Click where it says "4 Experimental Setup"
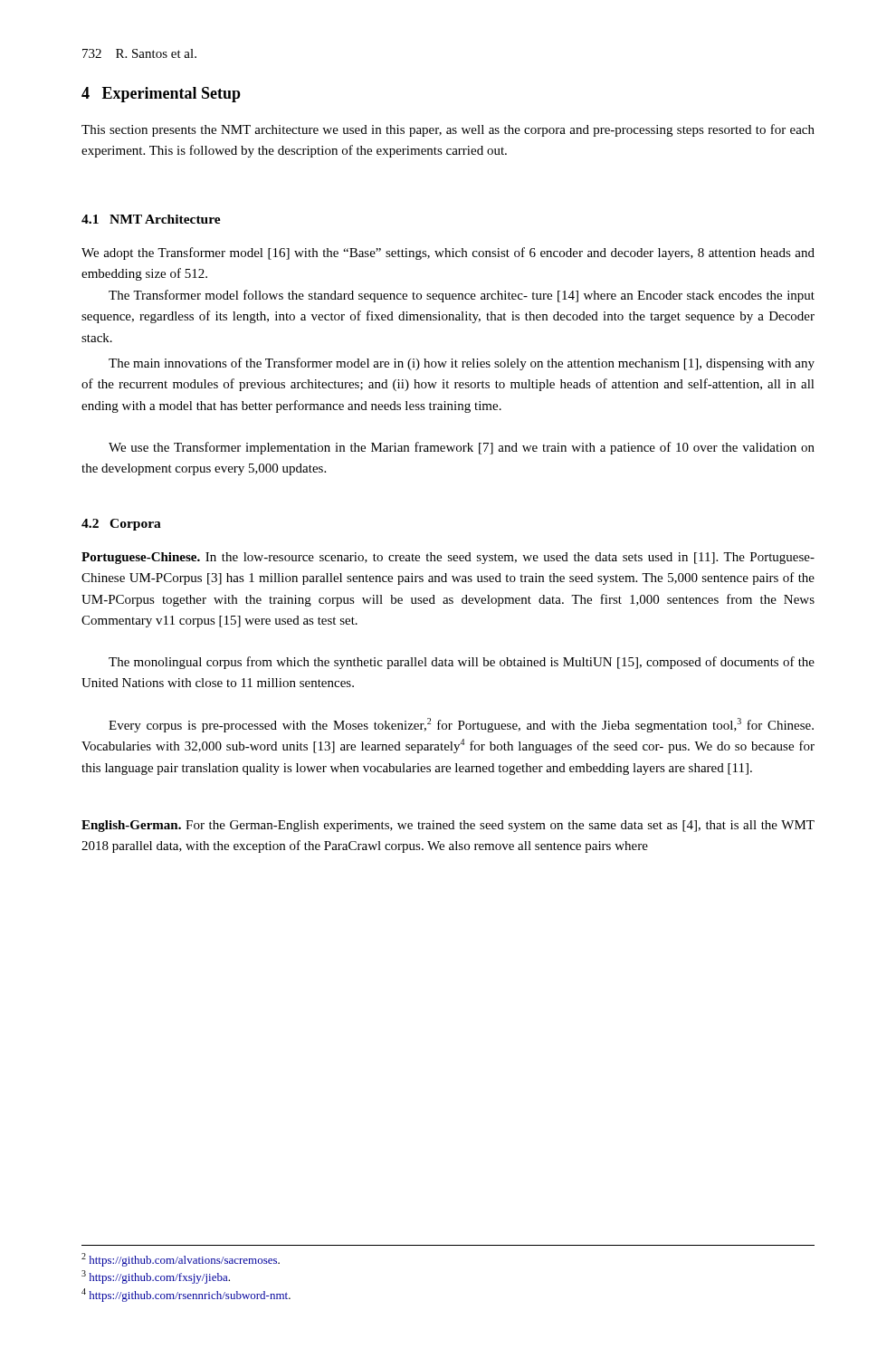This screenshot has width=896, height=1358. tap(161, 95)
